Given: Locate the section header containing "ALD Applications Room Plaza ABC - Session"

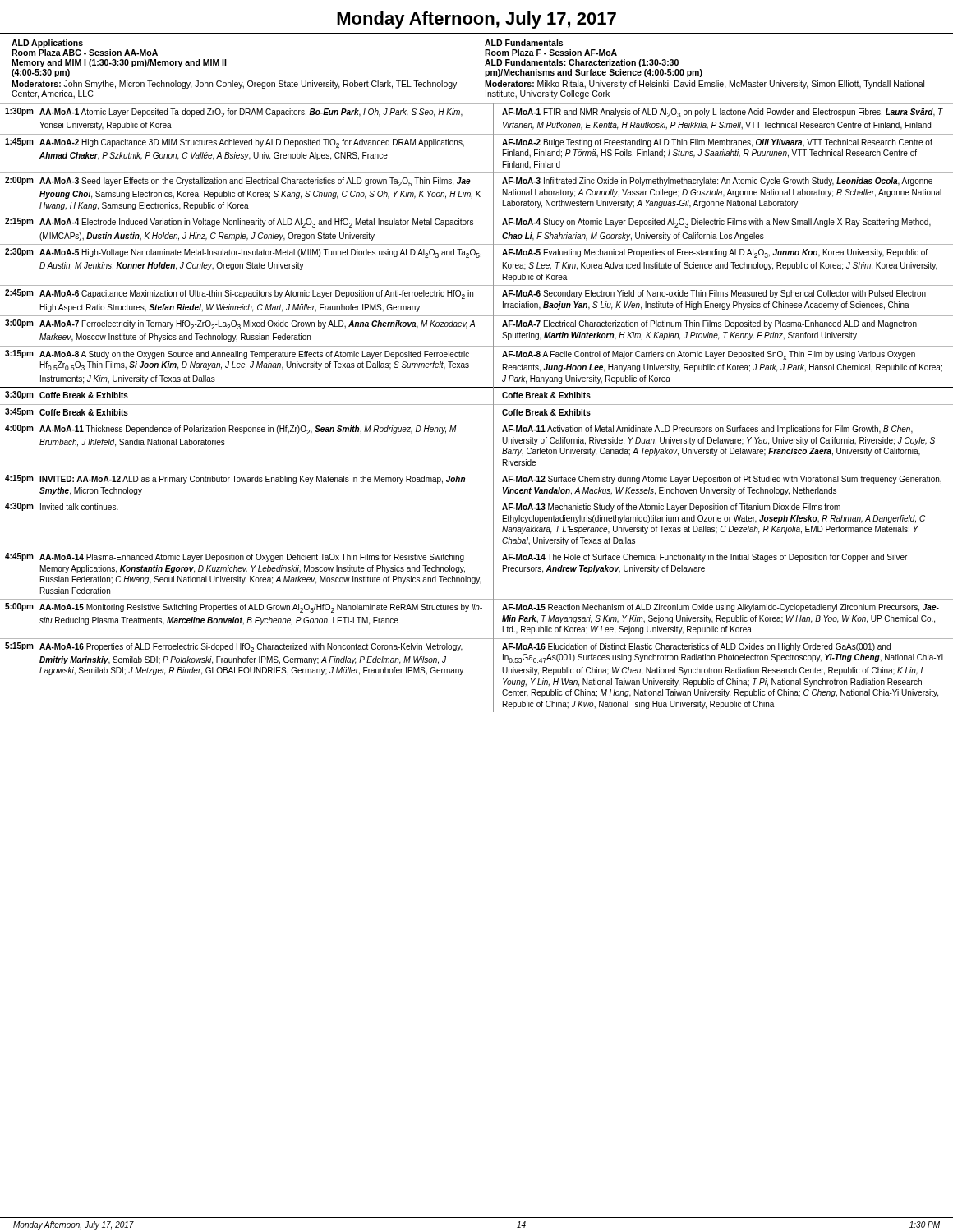Looking at the screenshot, I should [x=47, y=44].
